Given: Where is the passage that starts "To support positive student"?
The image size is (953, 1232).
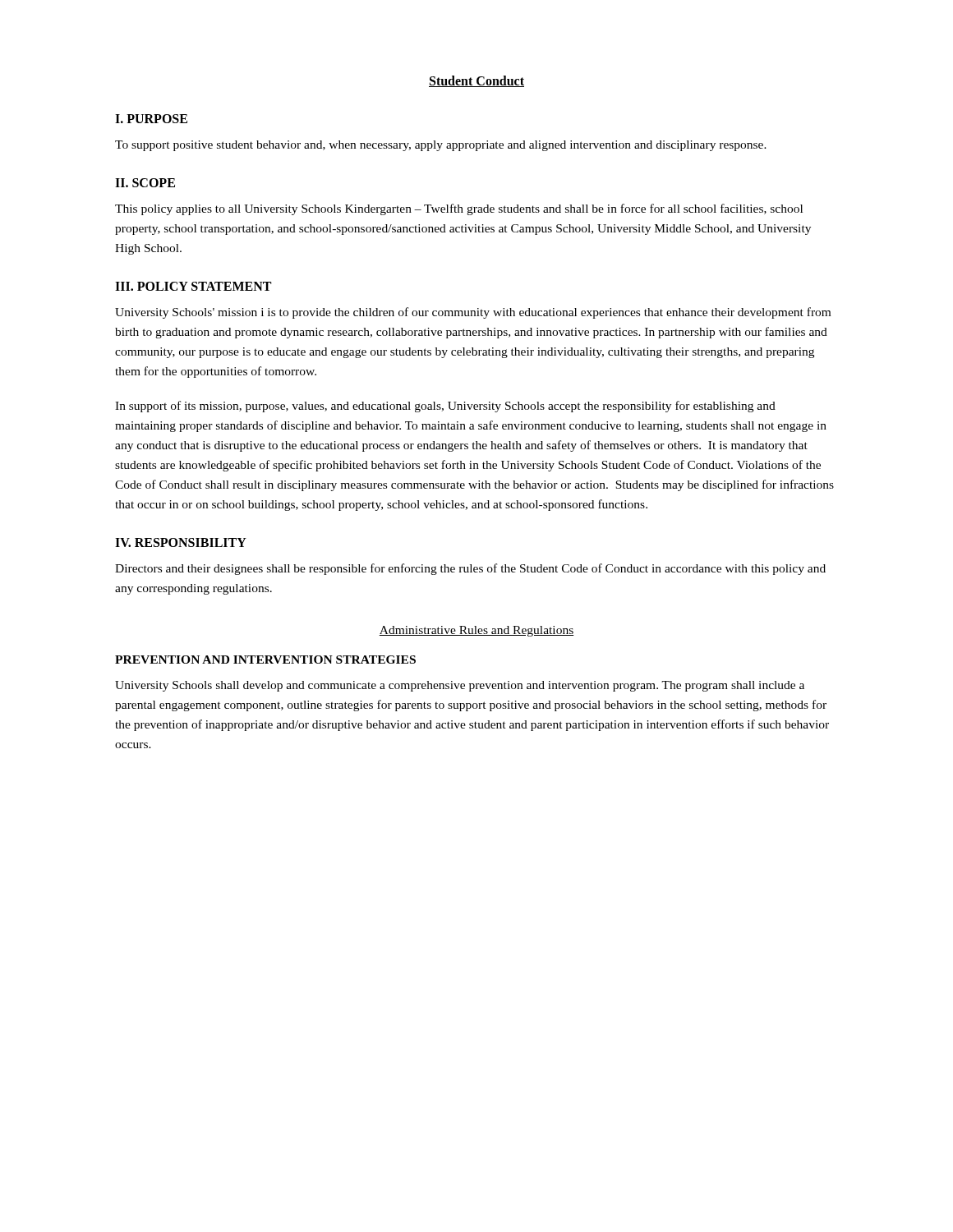Looking at the screenshot, I should coord(441,144).
